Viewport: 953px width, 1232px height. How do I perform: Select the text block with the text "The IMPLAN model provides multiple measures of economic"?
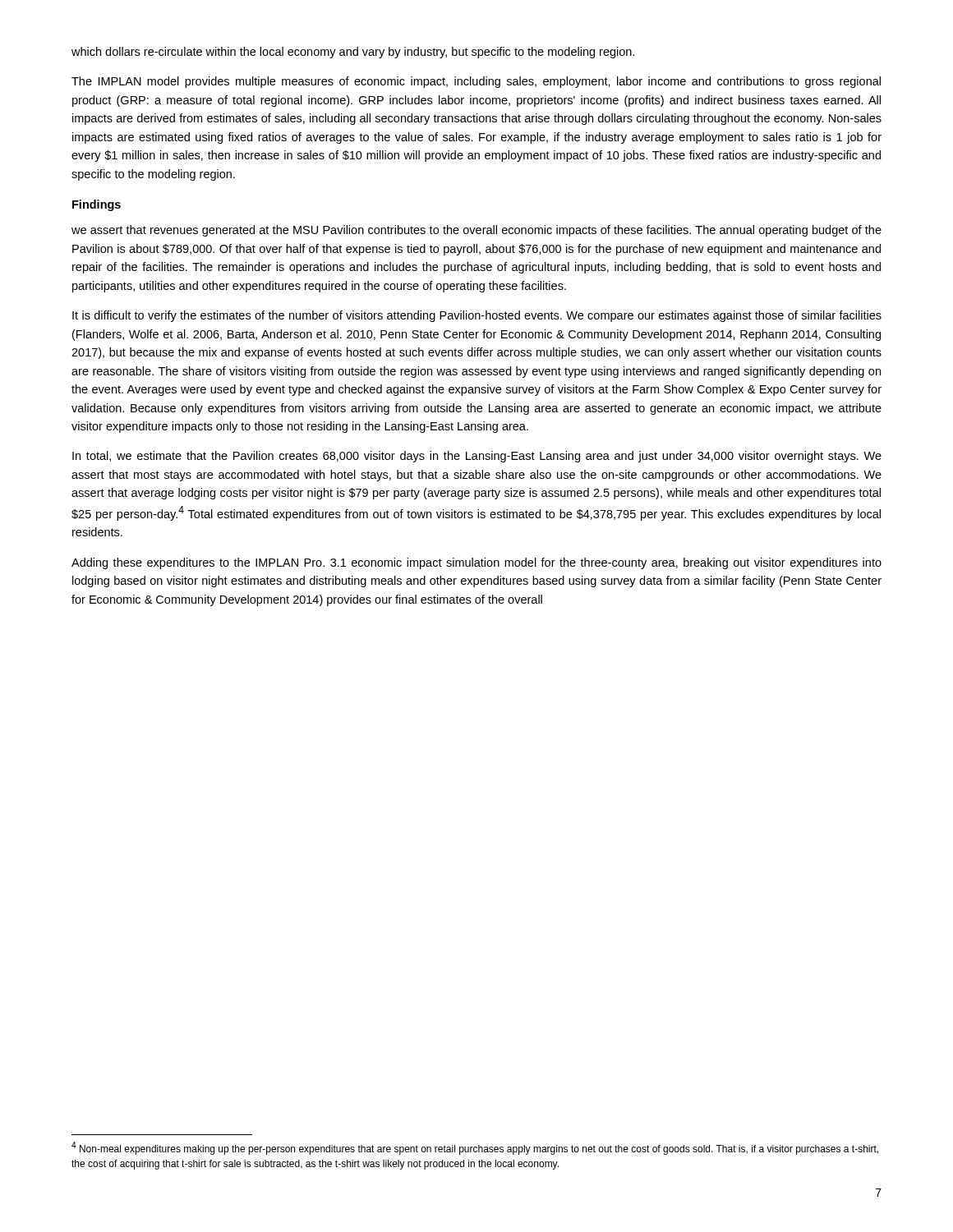[x=476, y=128]
